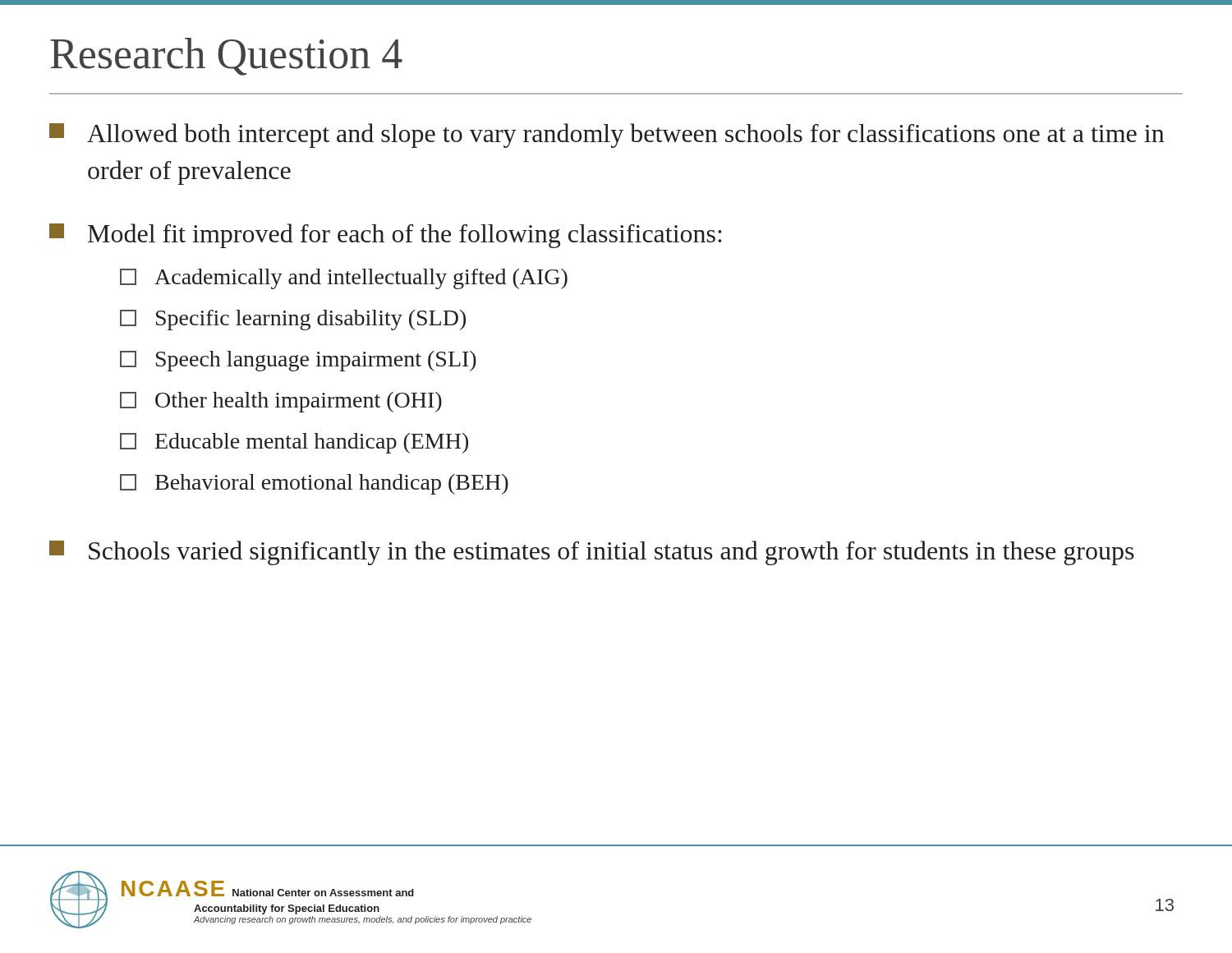Screen dimensions: 953x1232
Task: Click on the text block starting "Schools varied significantly in"
Action: 608,551
